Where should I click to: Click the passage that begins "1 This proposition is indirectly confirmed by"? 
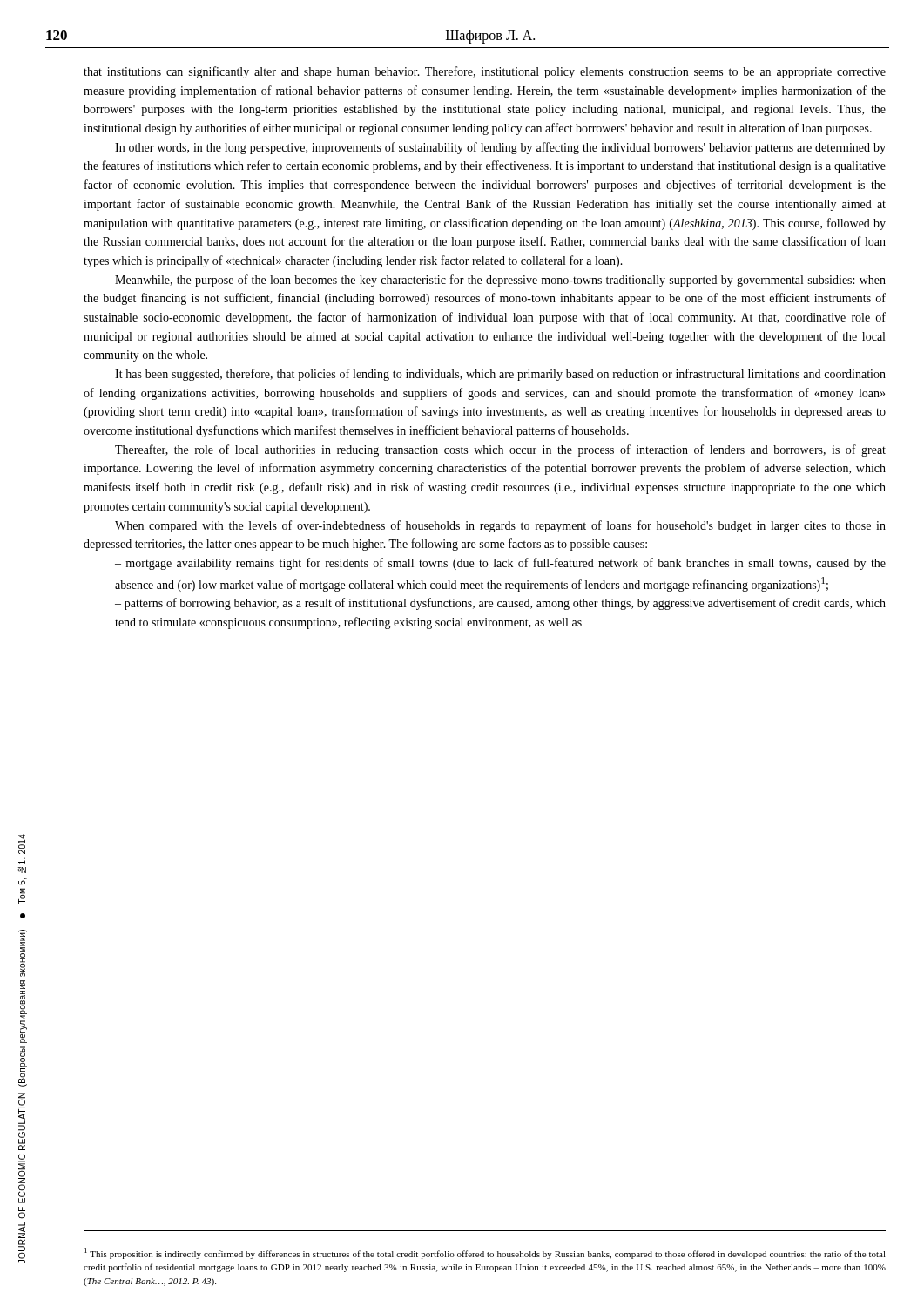point(485,1267)
